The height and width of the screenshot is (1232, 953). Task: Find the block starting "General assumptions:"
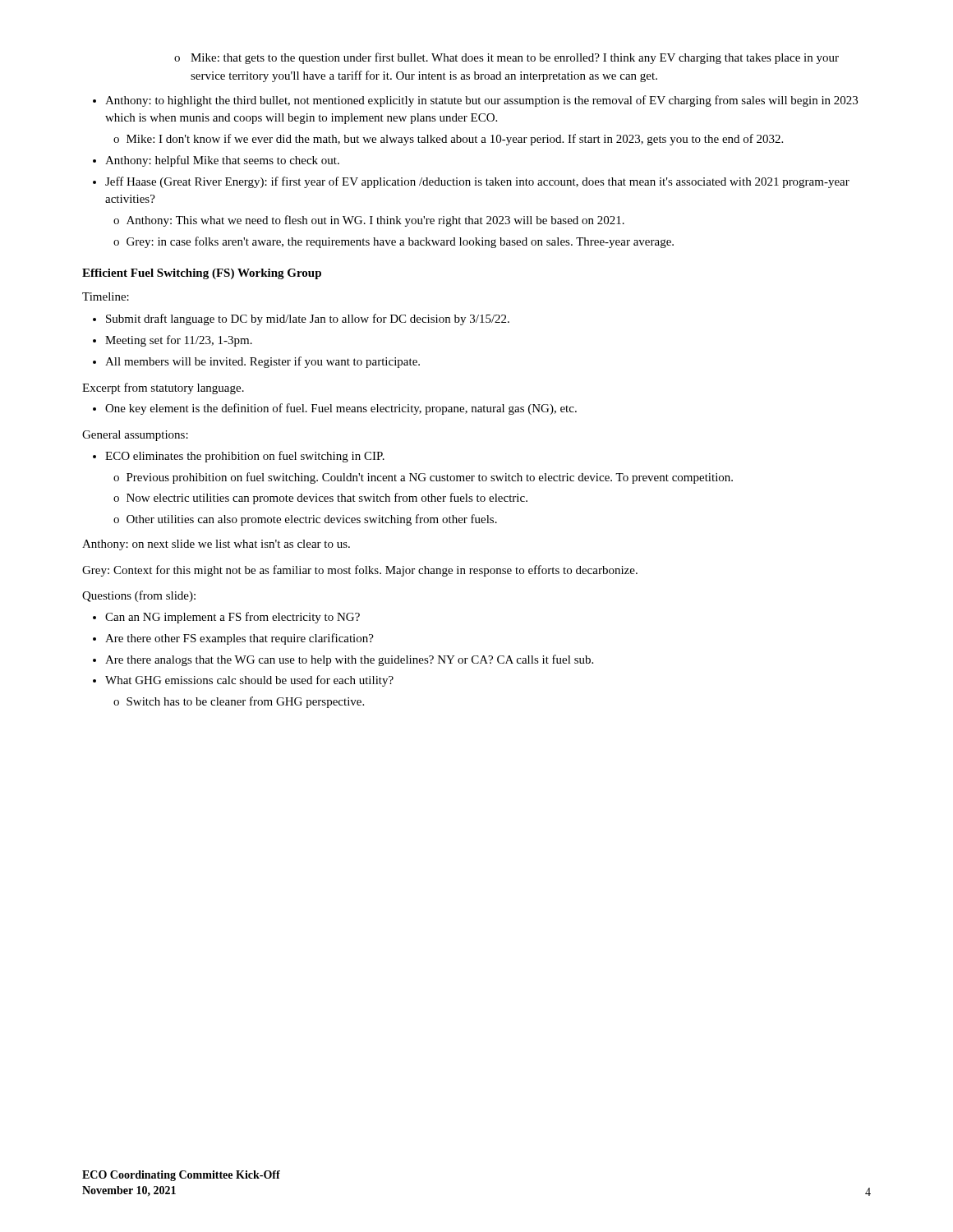[135, 436]
